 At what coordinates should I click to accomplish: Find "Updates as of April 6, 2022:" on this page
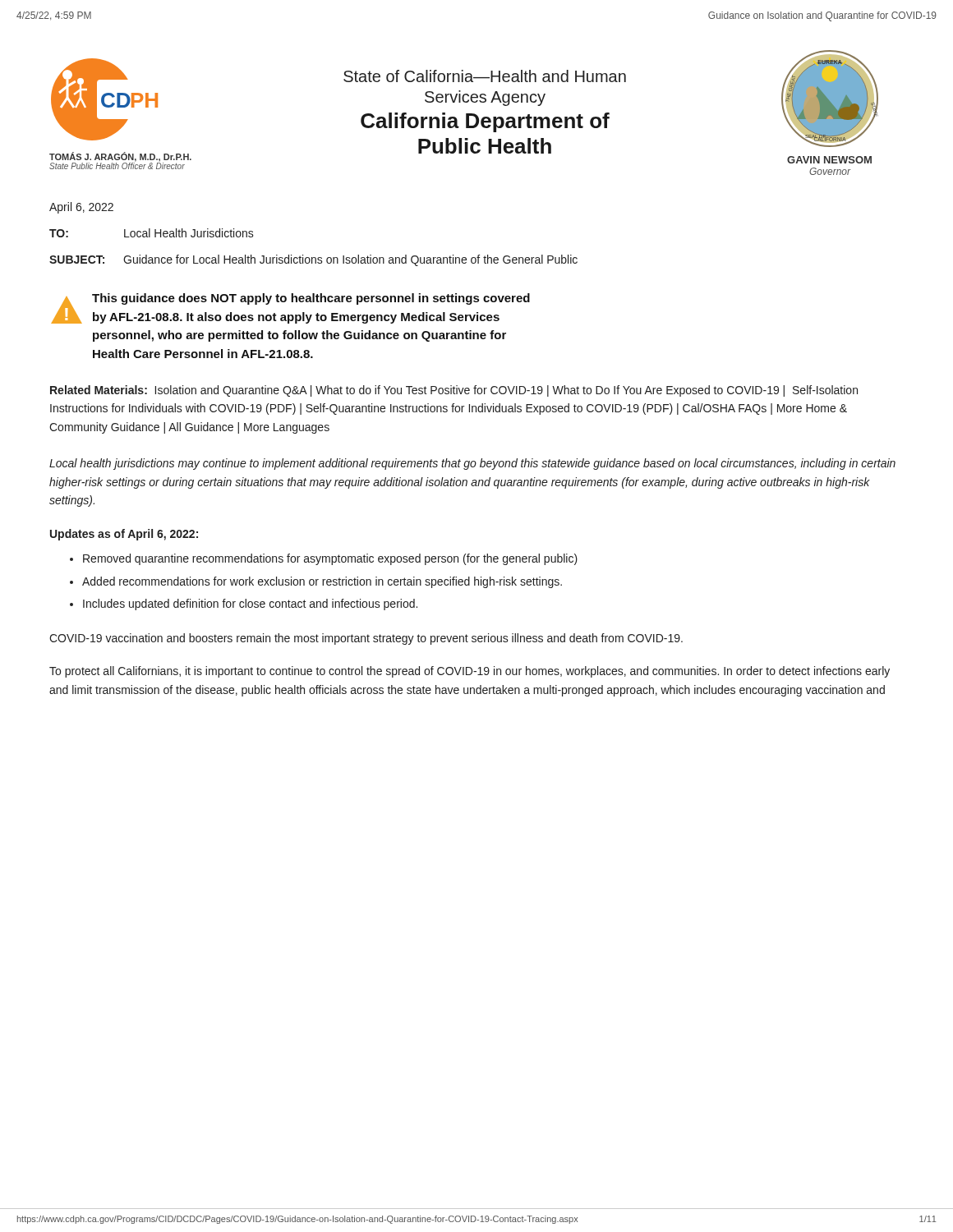(x=124, y=534)
